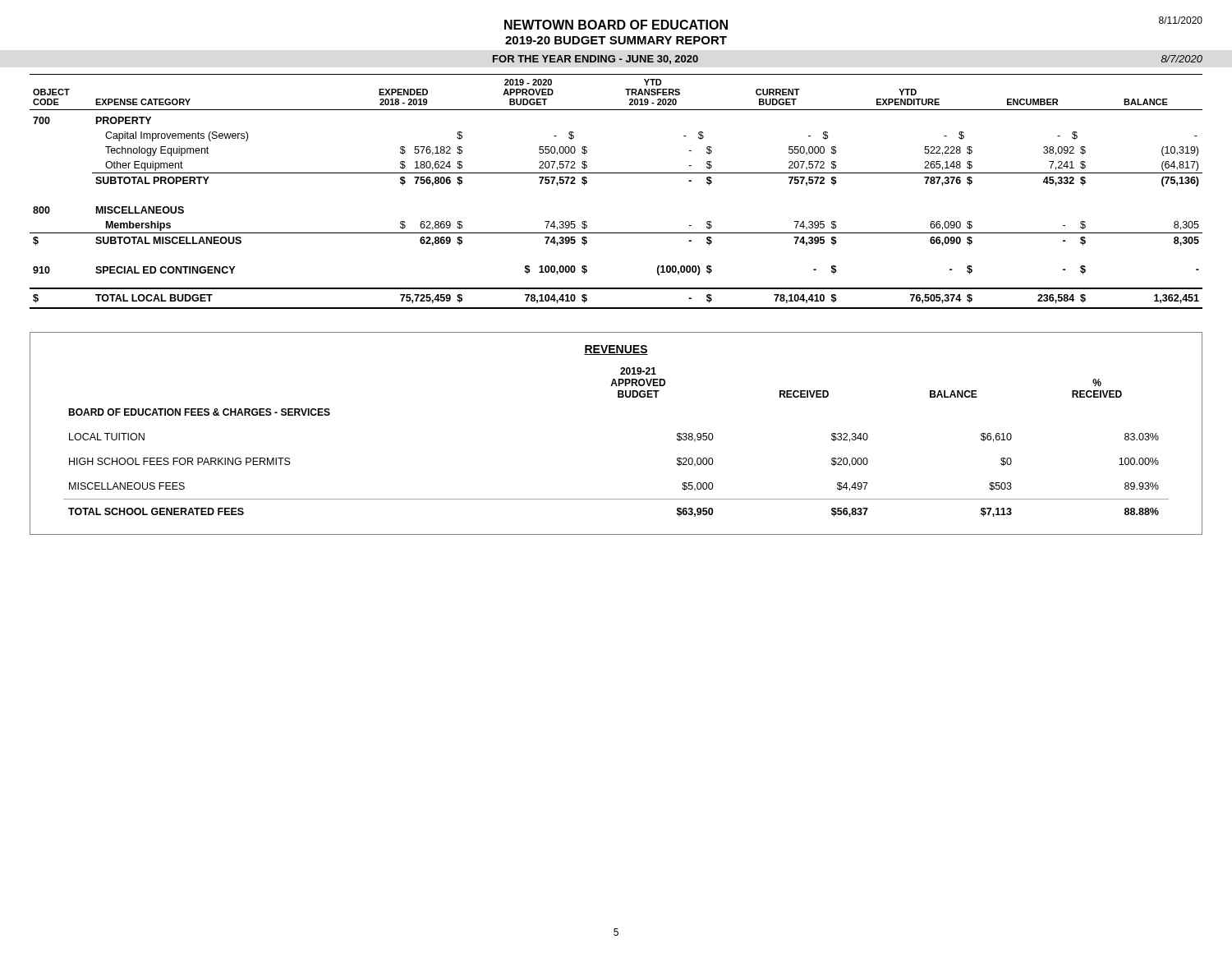The image size is (1232, 953).
Task: Select the table that reads "522,228 $"
Action: (x=616, y=191)
